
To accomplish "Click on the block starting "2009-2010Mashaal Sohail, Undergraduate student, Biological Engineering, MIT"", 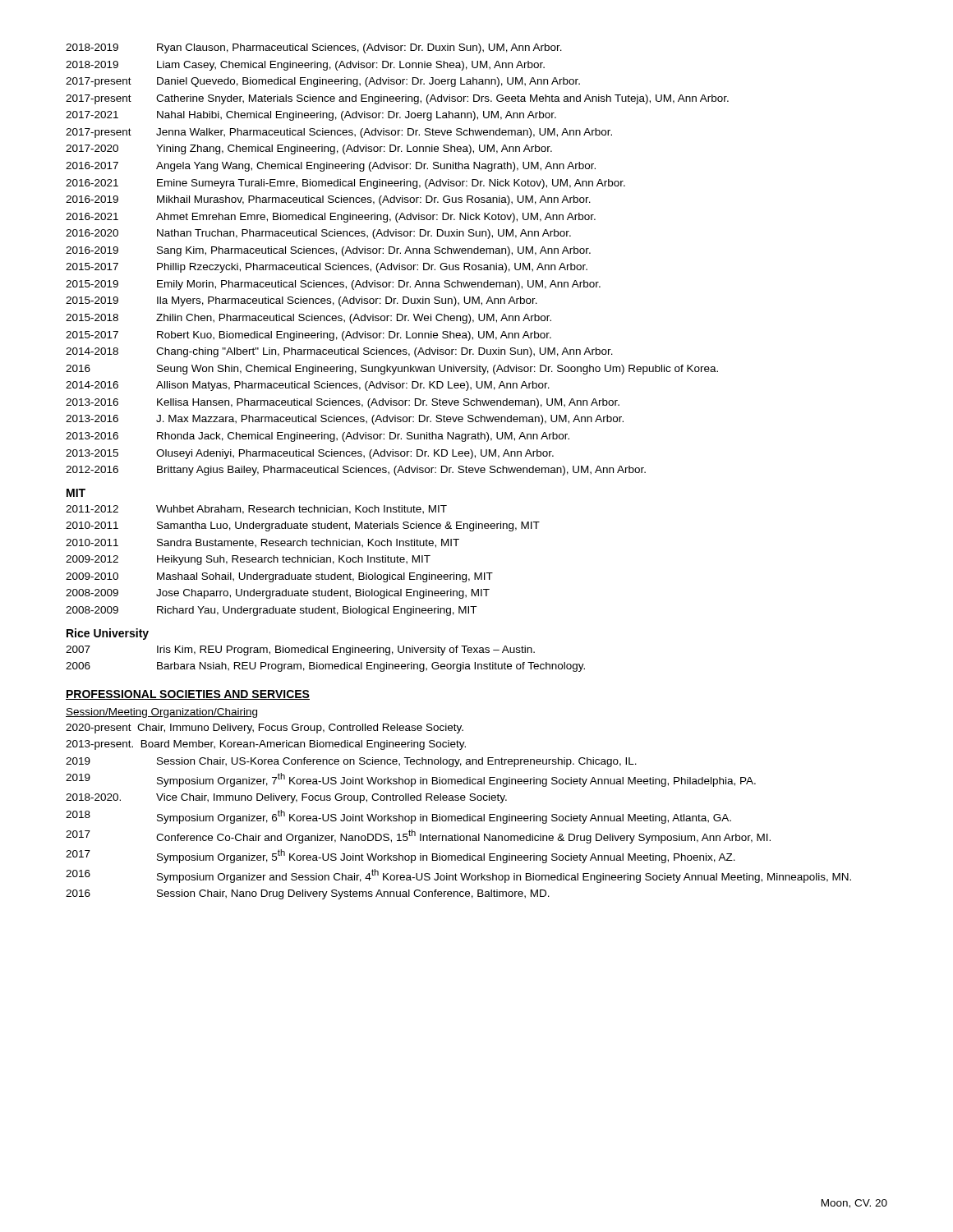I will (x=476, y=576).
